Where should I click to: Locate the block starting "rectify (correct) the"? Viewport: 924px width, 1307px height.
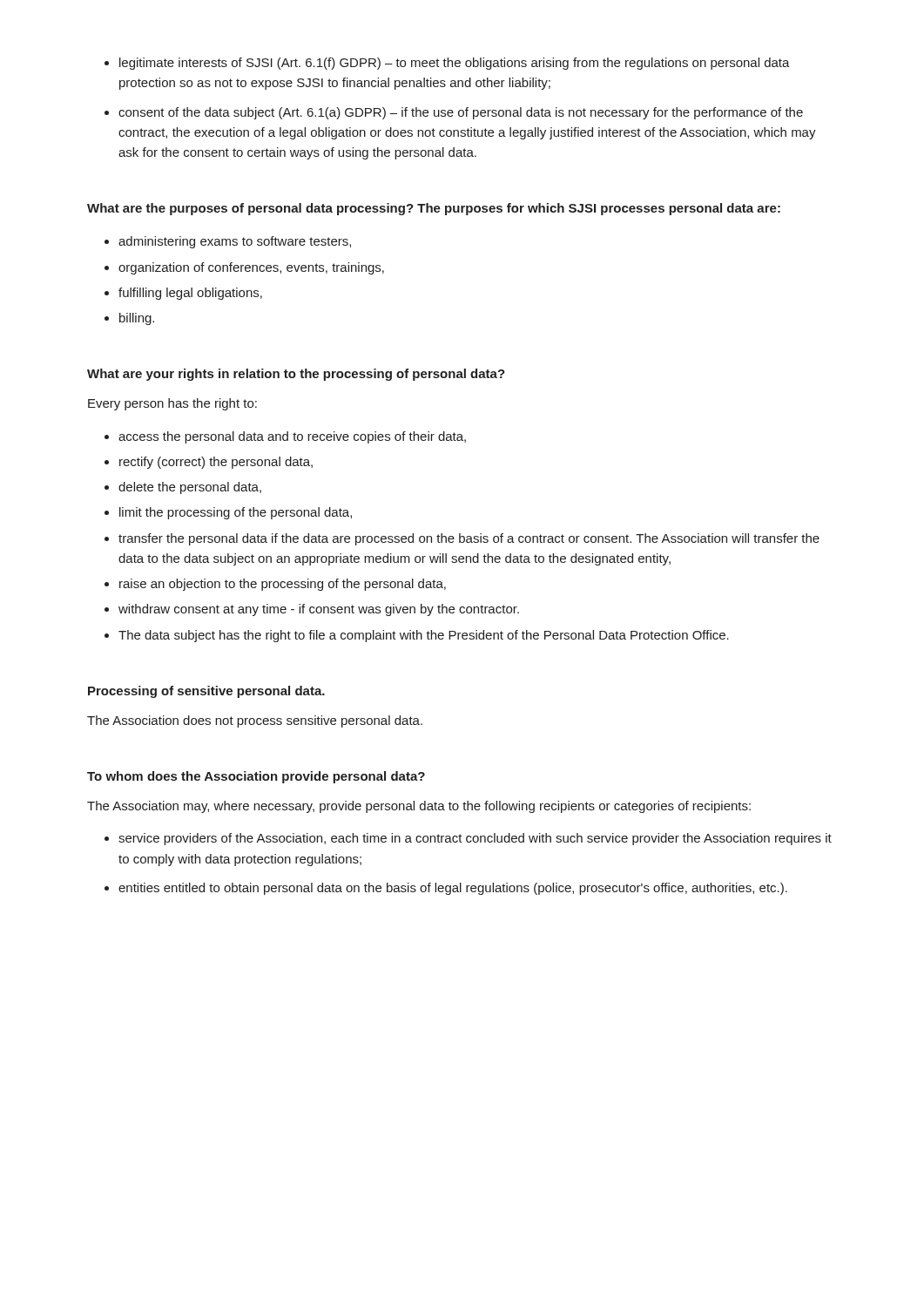(x=209, y=463)
